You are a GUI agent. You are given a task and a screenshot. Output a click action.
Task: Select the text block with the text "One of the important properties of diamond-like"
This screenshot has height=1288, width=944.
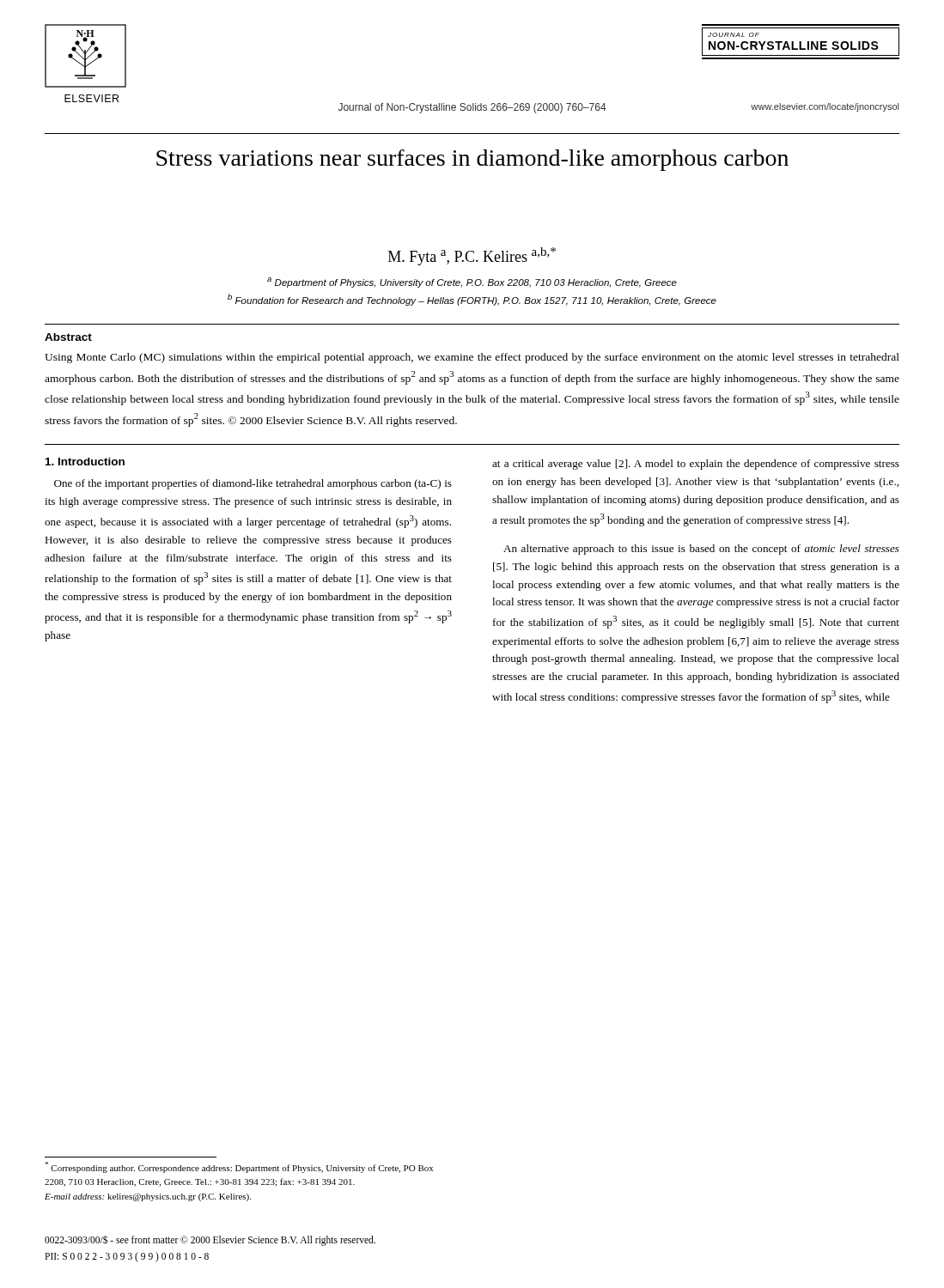coord(248,559)
